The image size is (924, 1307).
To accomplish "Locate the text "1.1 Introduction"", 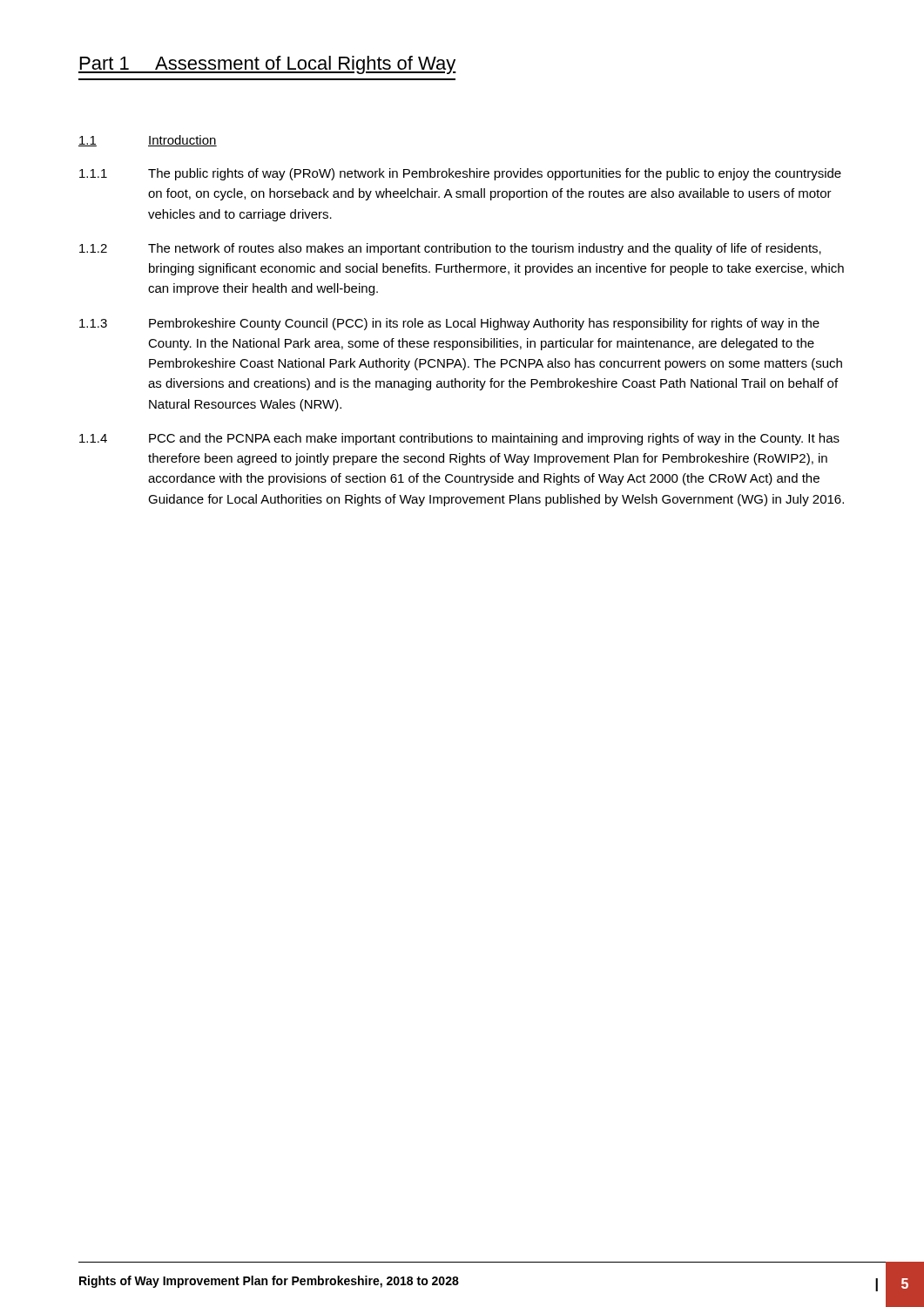I will (x=147, y=140).
